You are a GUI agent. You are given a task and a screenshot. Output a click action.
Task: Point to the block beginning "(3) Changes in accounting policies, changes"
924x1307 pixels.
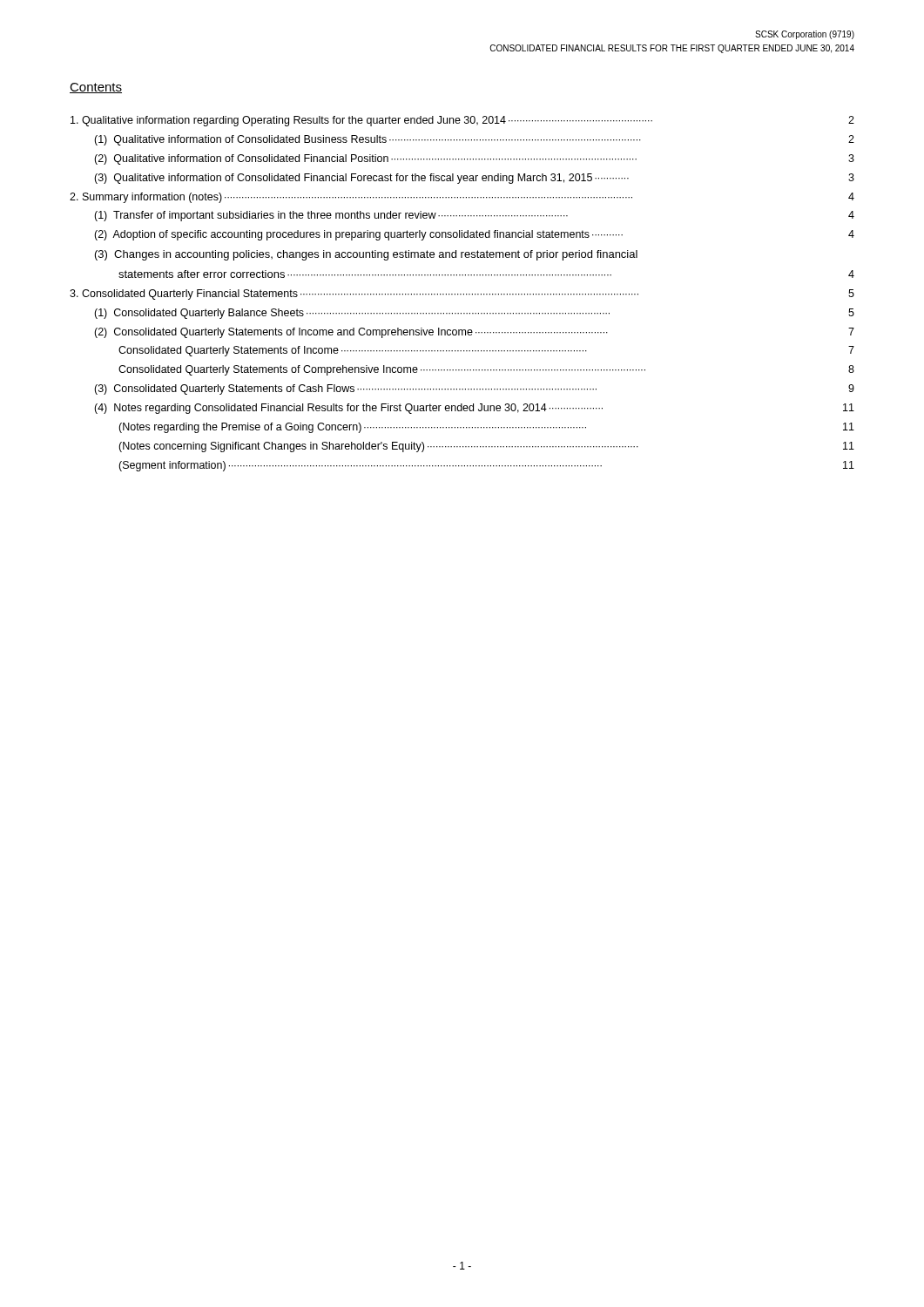coord(462,265)
